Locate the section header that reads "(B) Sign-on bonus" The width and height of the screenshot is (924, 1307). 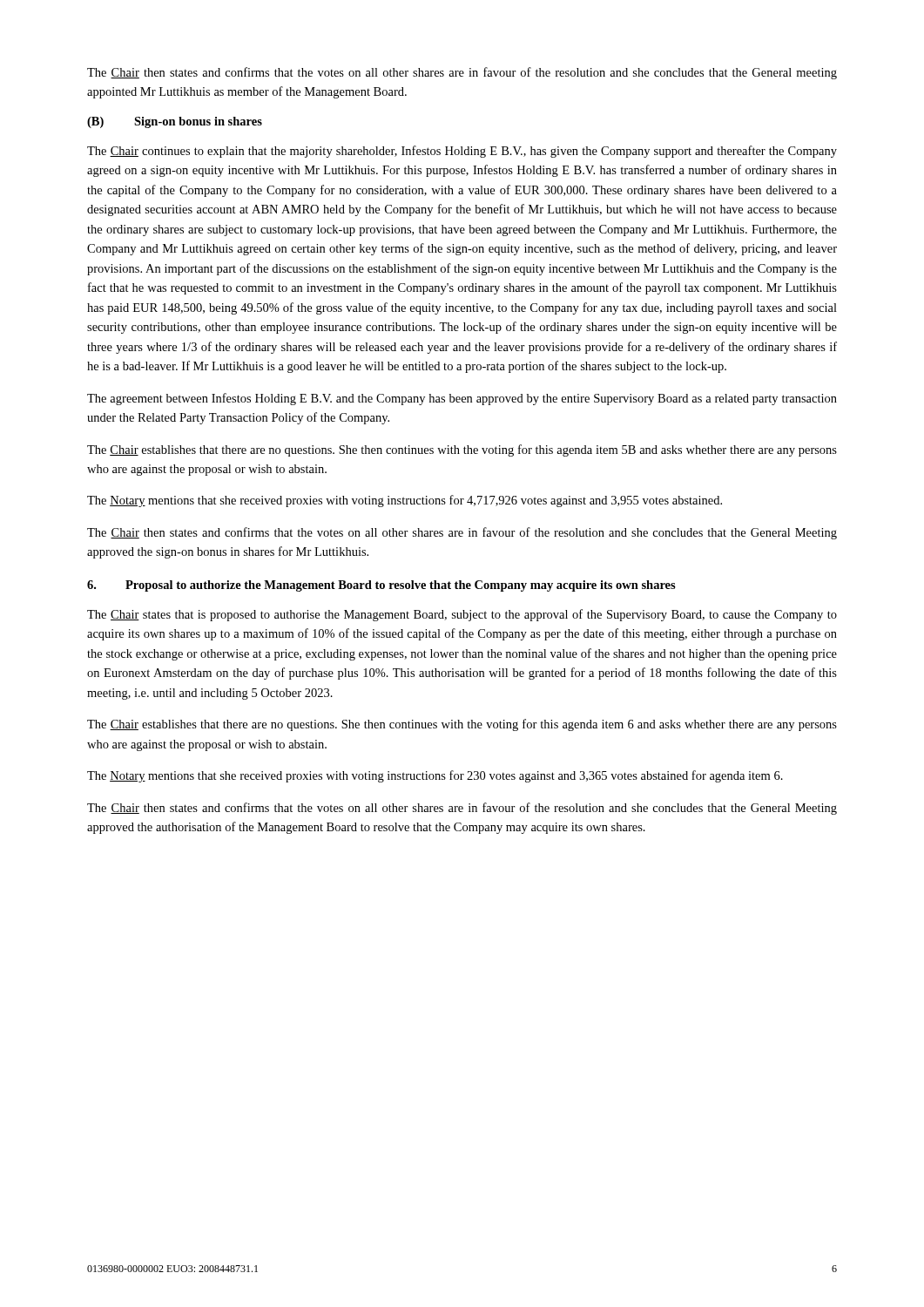click(x=175, y=121)
